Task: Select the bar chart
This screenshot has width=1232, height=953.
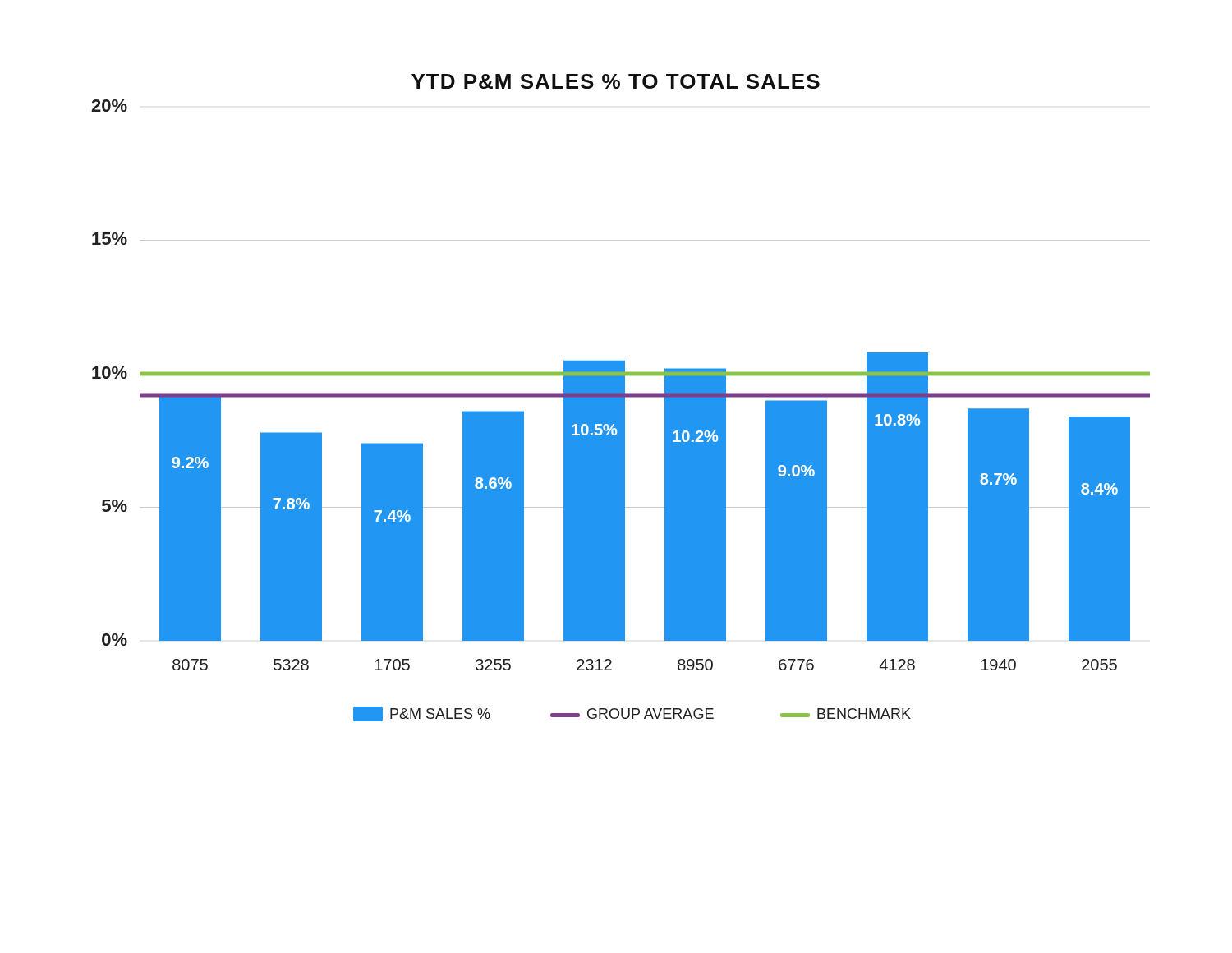Action: tap(616, 419)
